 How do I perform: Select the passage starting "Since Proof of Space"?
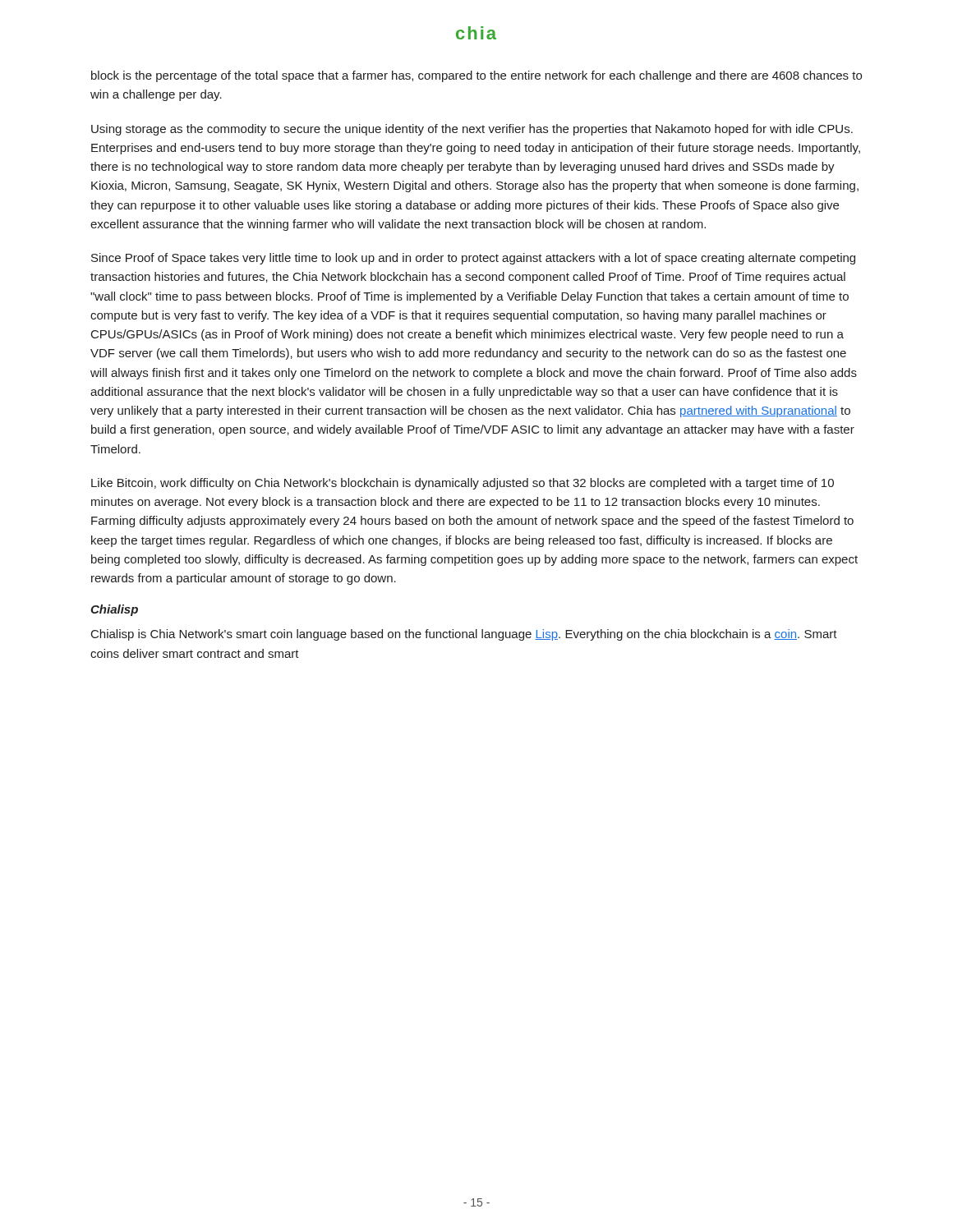point(474,353)
